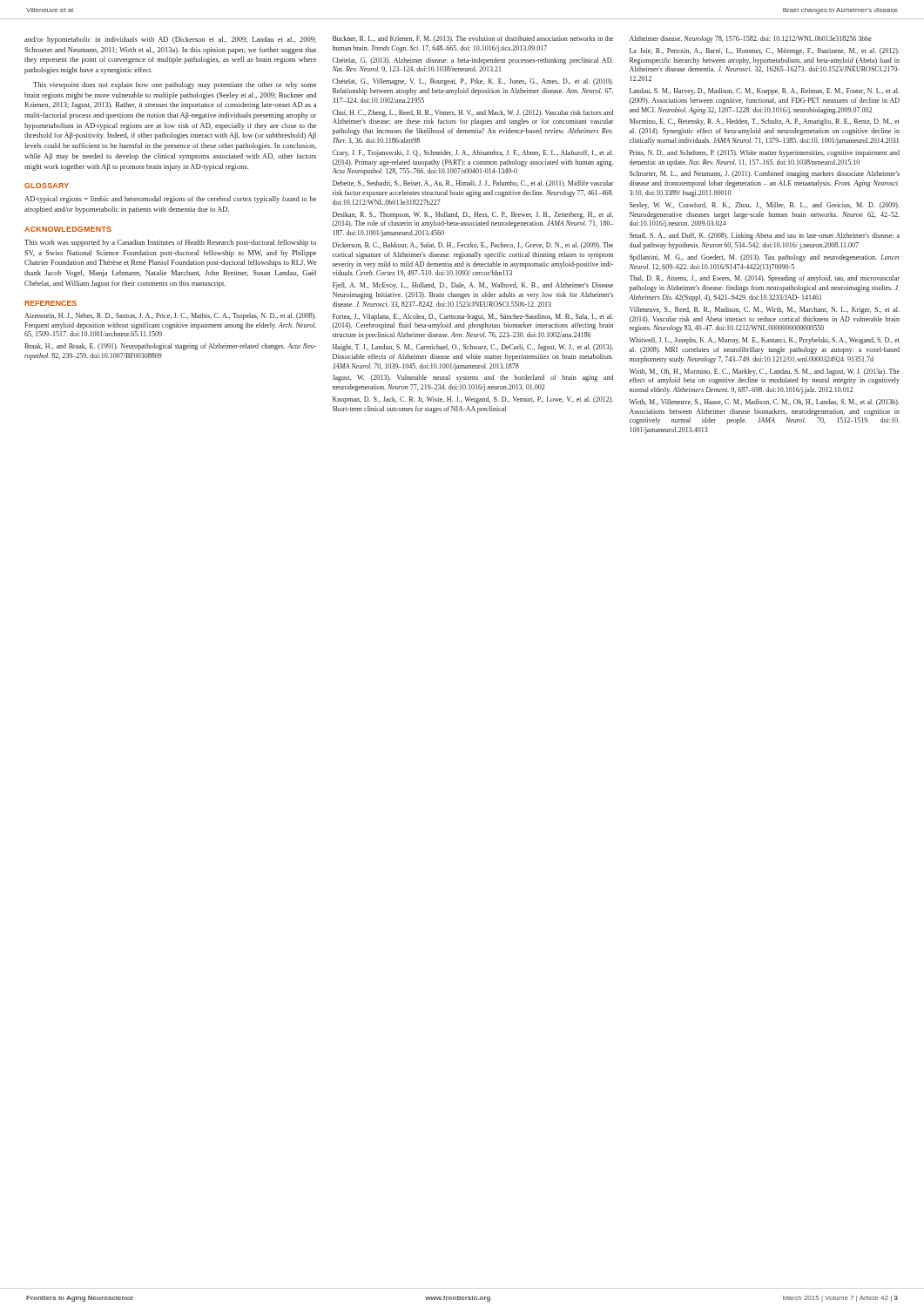Click on the text block with the text "This work was supported by a Canadian"
The image size is (924, 1307).
(170, 263)
